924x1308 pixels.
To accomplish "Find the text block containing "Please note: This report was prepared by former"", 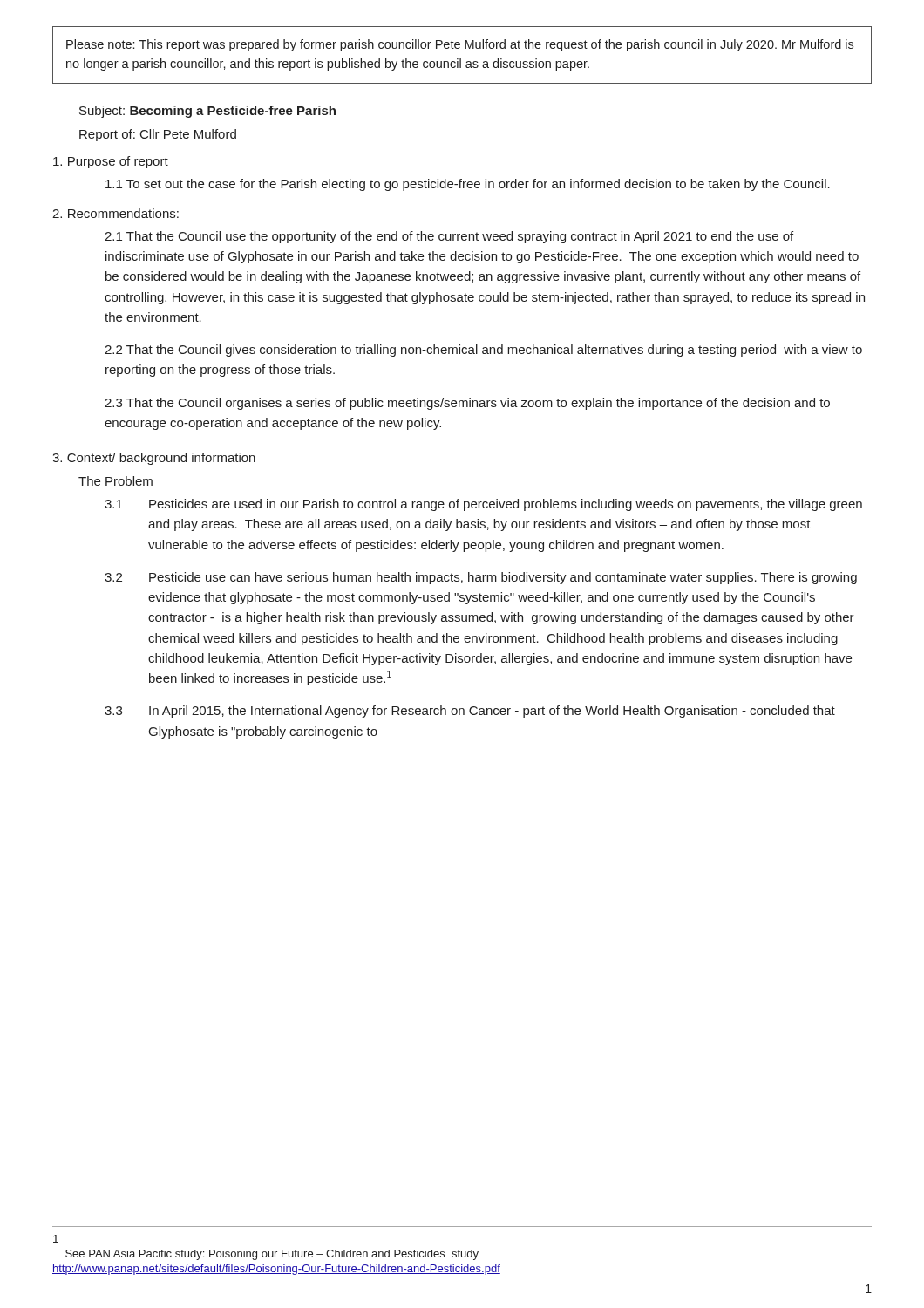I will coord(460,54).
